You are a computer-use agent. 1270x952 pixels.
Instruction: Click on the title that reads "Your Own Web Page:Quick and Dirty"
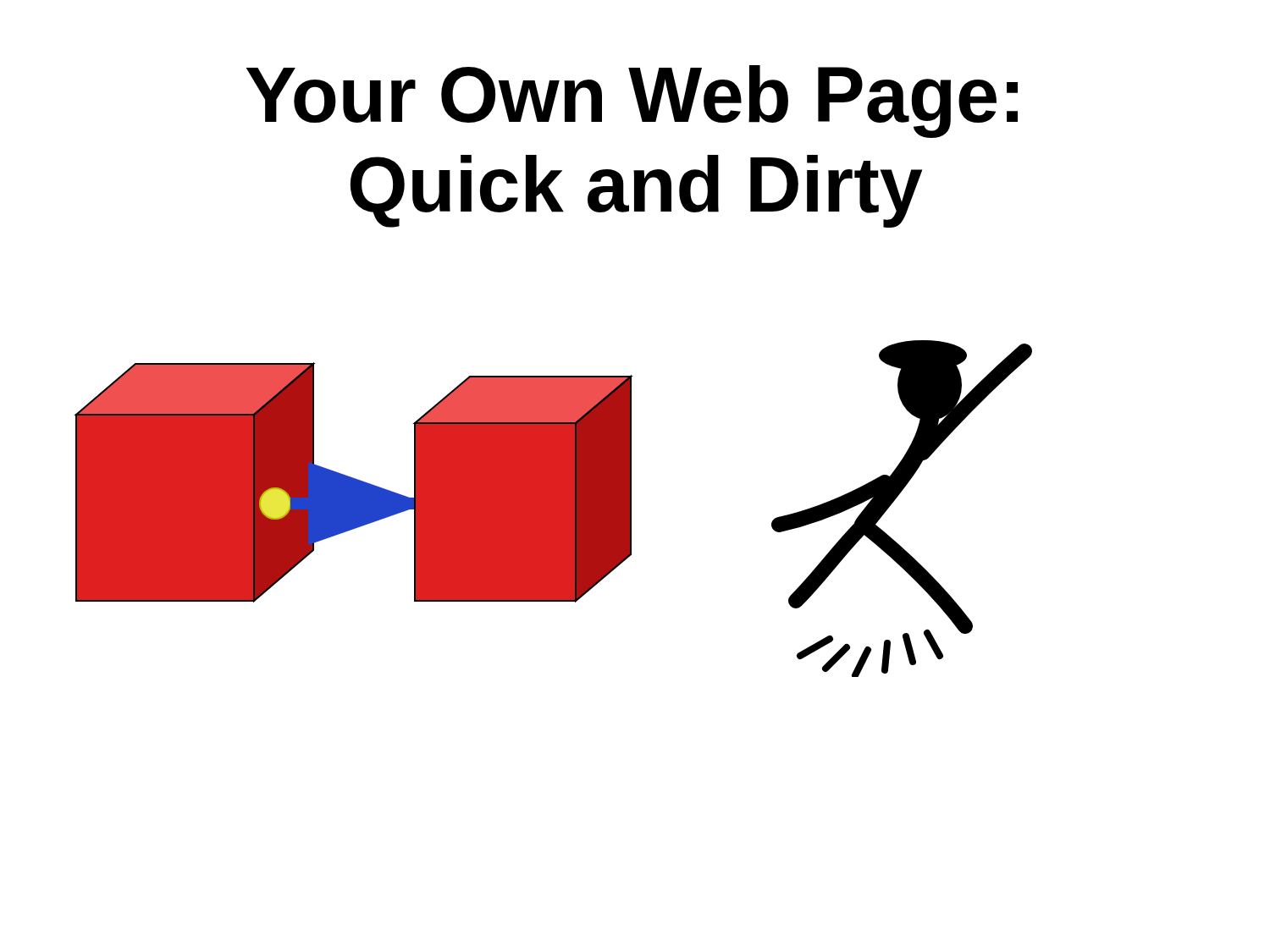[635, 140]
